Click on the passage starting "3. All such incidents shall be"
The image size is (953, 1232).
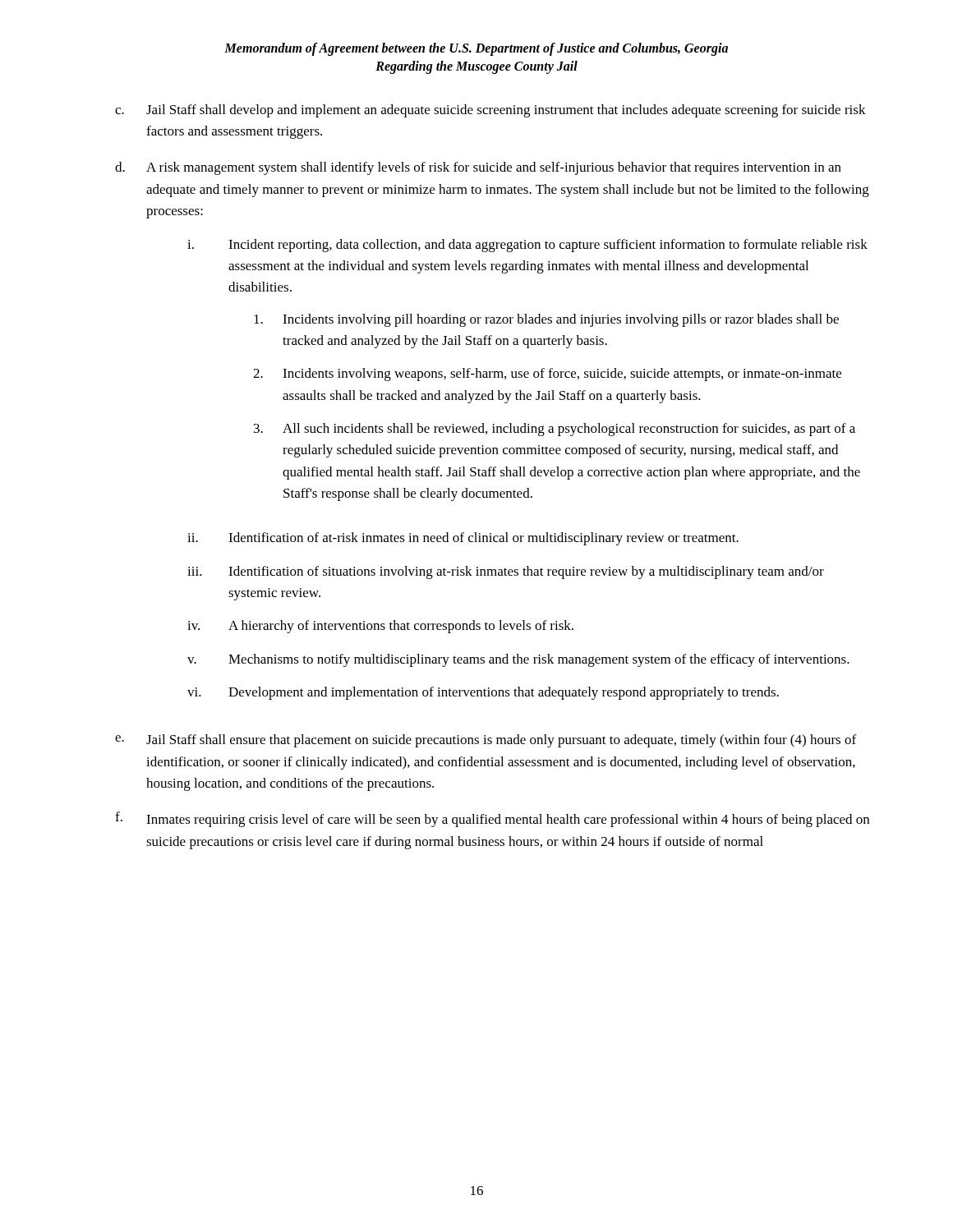pos(562,461)
